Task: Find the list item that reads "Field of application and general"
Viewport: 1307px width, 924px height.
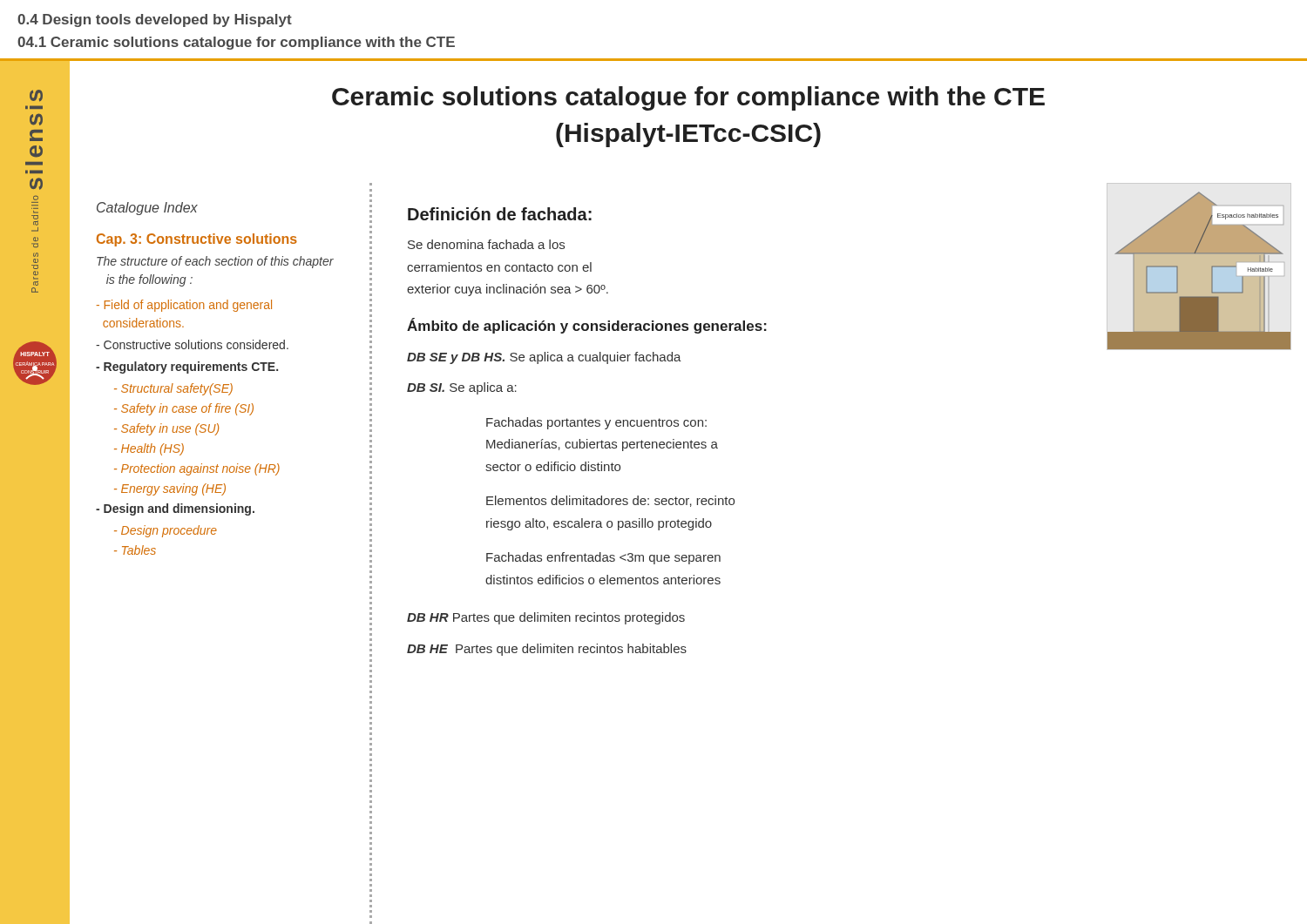Action: [x=184, y=314]
